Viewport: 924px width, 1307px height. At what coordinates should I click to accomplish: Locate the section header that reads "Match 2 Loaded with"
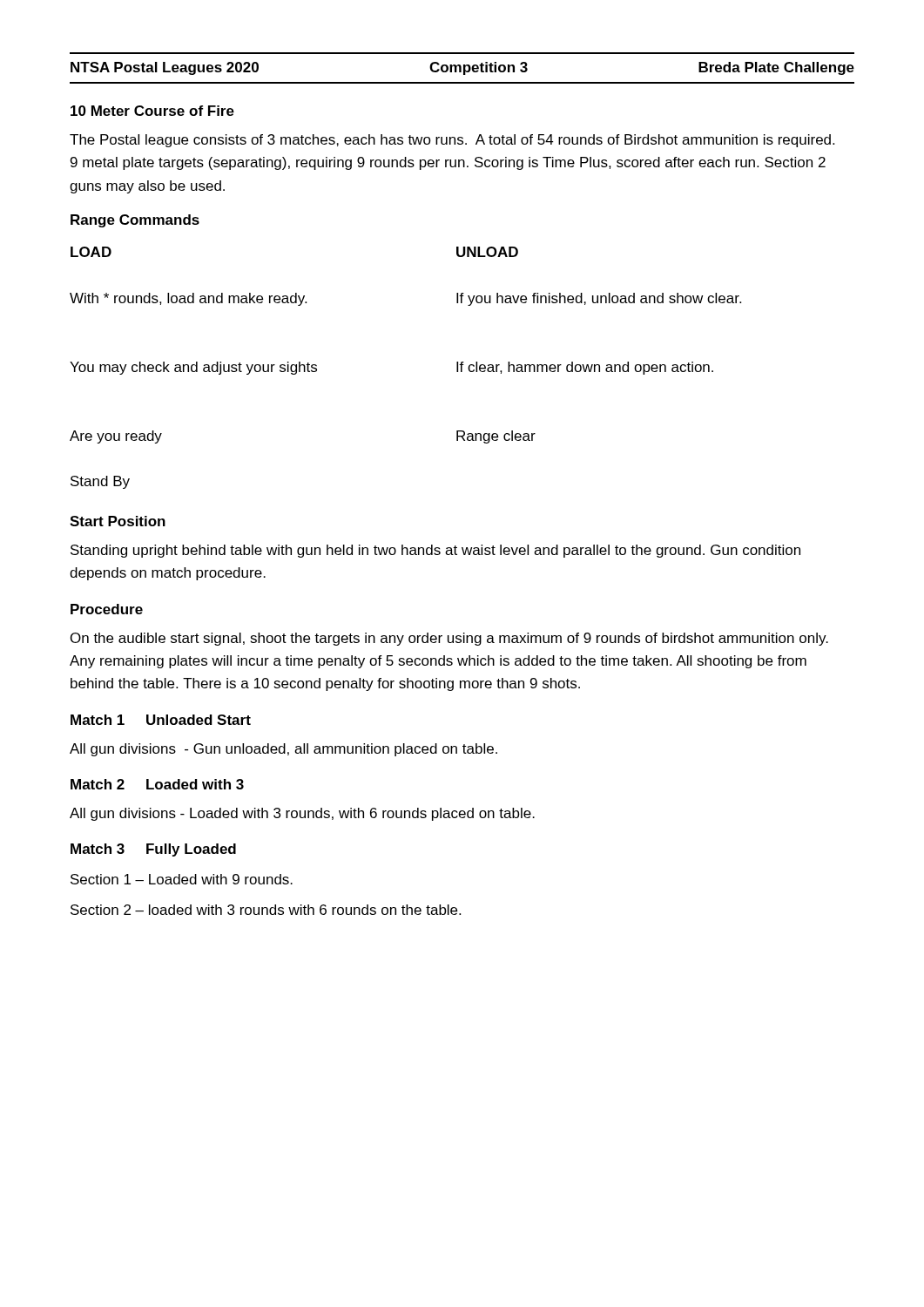click(x=157, y=785)
